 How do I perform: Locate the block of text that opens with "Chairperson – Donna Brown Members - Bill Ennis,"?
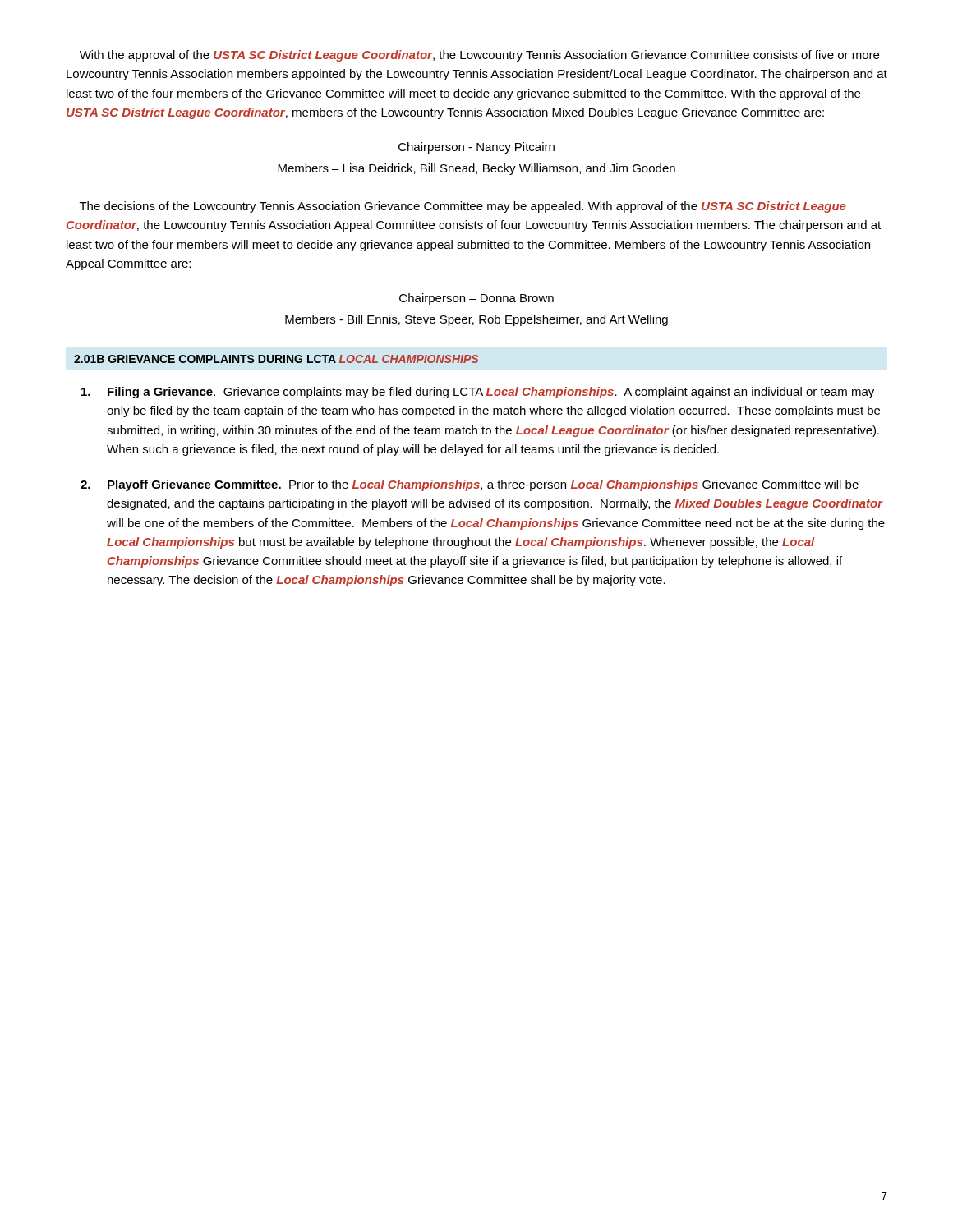point(476,308)
